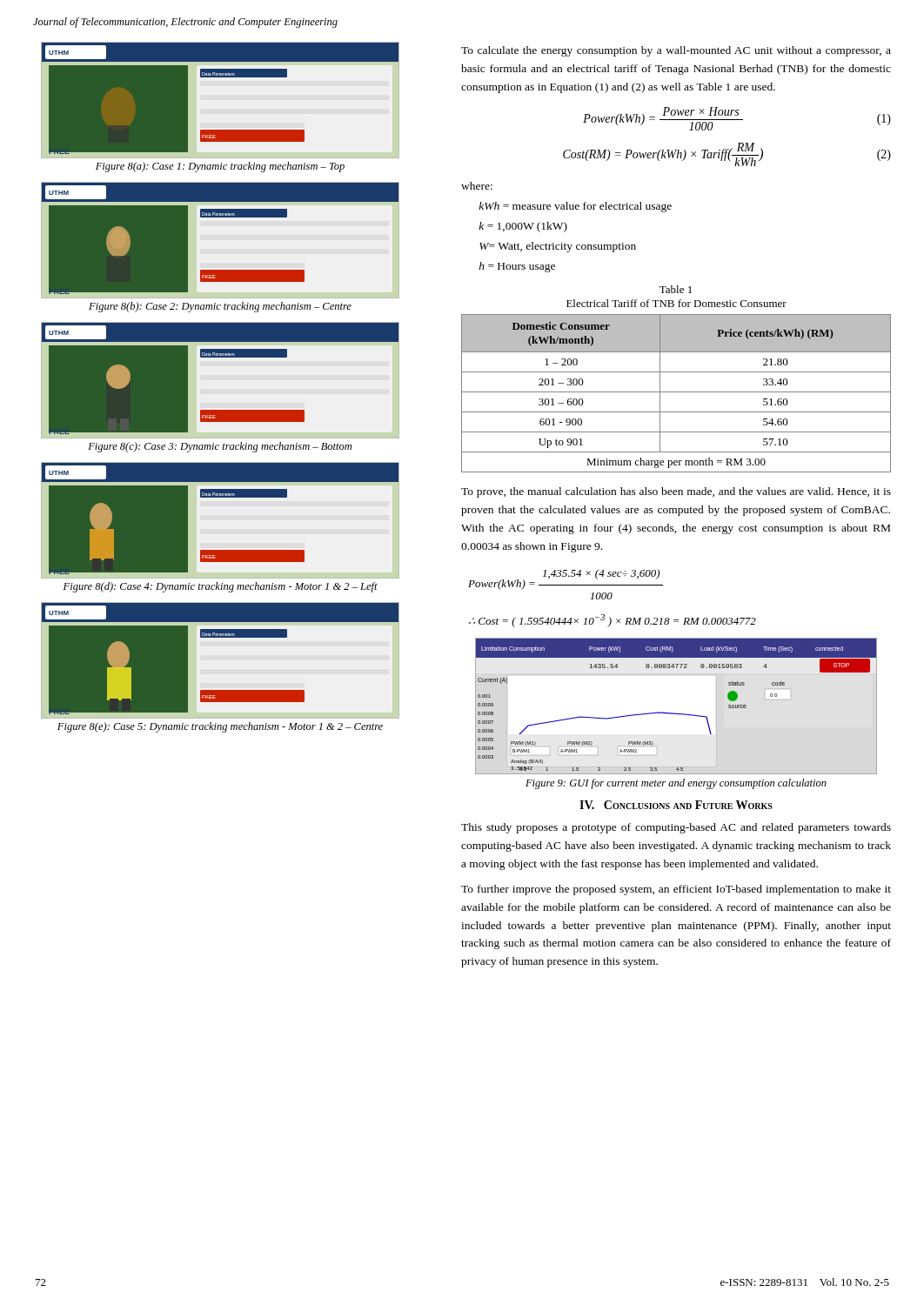This screenshot has height=1305, width=924.
Task: Locate the formula that reads "∴ Cost = ( 1.59540444× 10−3"
Action: tap(612, 619)
